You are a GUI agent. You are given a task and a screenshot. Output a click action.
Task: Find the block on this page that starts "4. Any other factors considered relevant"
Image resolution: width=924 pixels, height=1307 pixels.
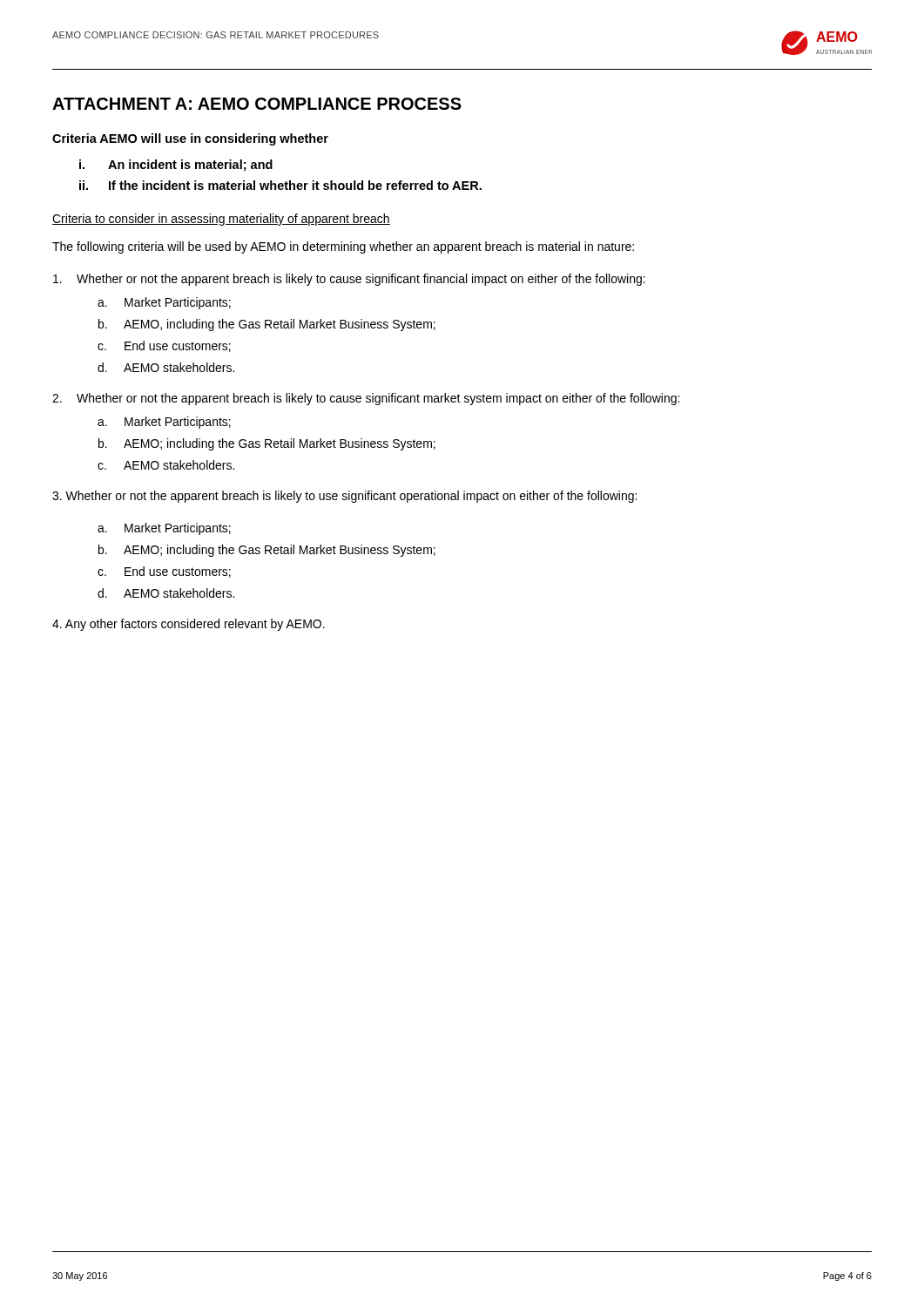[189, 624]
